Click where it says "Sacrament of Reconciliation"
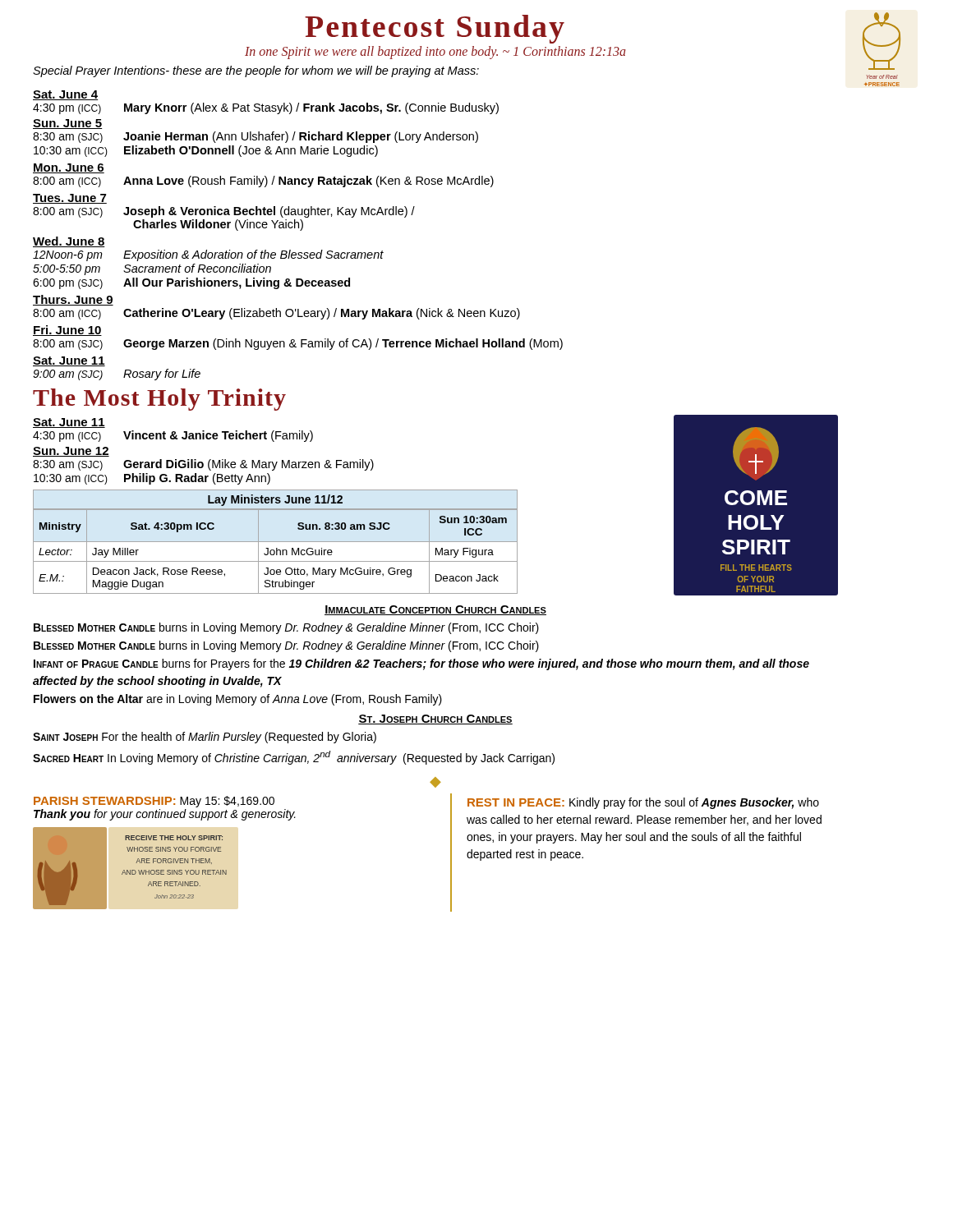This screenshot has width=953, height=1232. 197,269
